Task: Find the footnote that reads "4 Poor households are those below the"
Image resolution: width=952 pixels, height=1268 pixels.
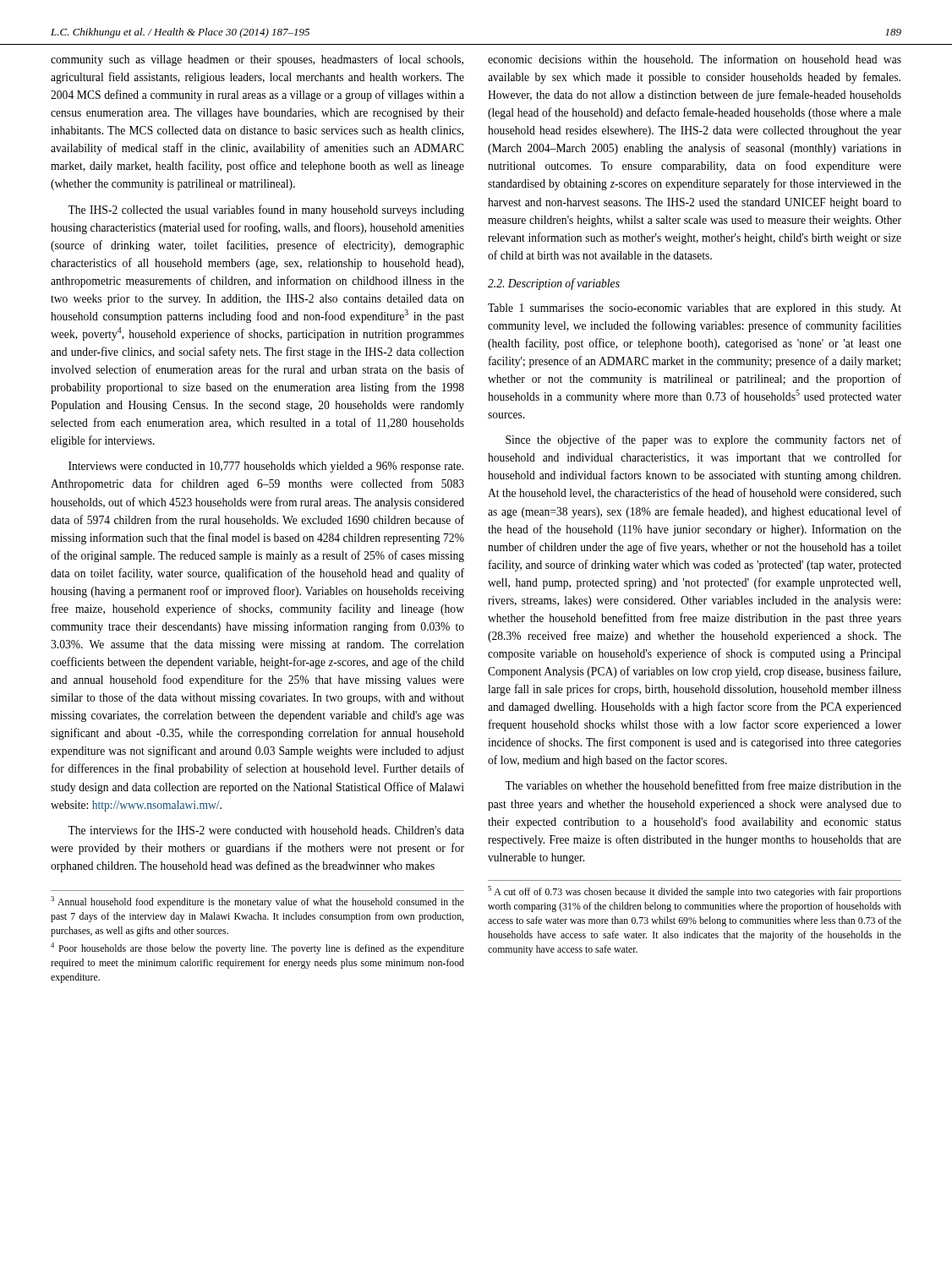Action: [x=257, y=963]
